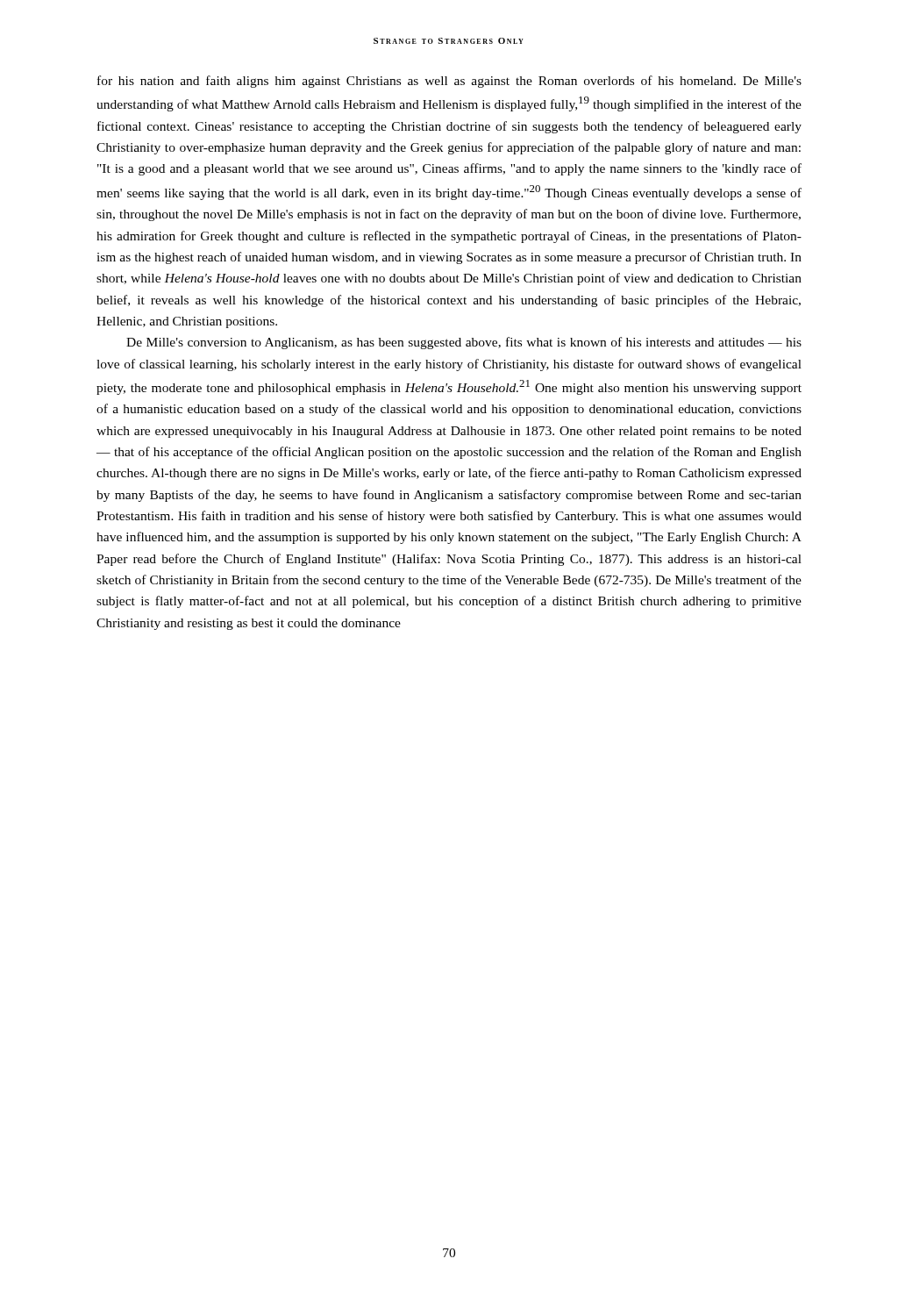
Task: Point to the element starting "for his nation and faith aligns"
Action: (x=449, y=201)
